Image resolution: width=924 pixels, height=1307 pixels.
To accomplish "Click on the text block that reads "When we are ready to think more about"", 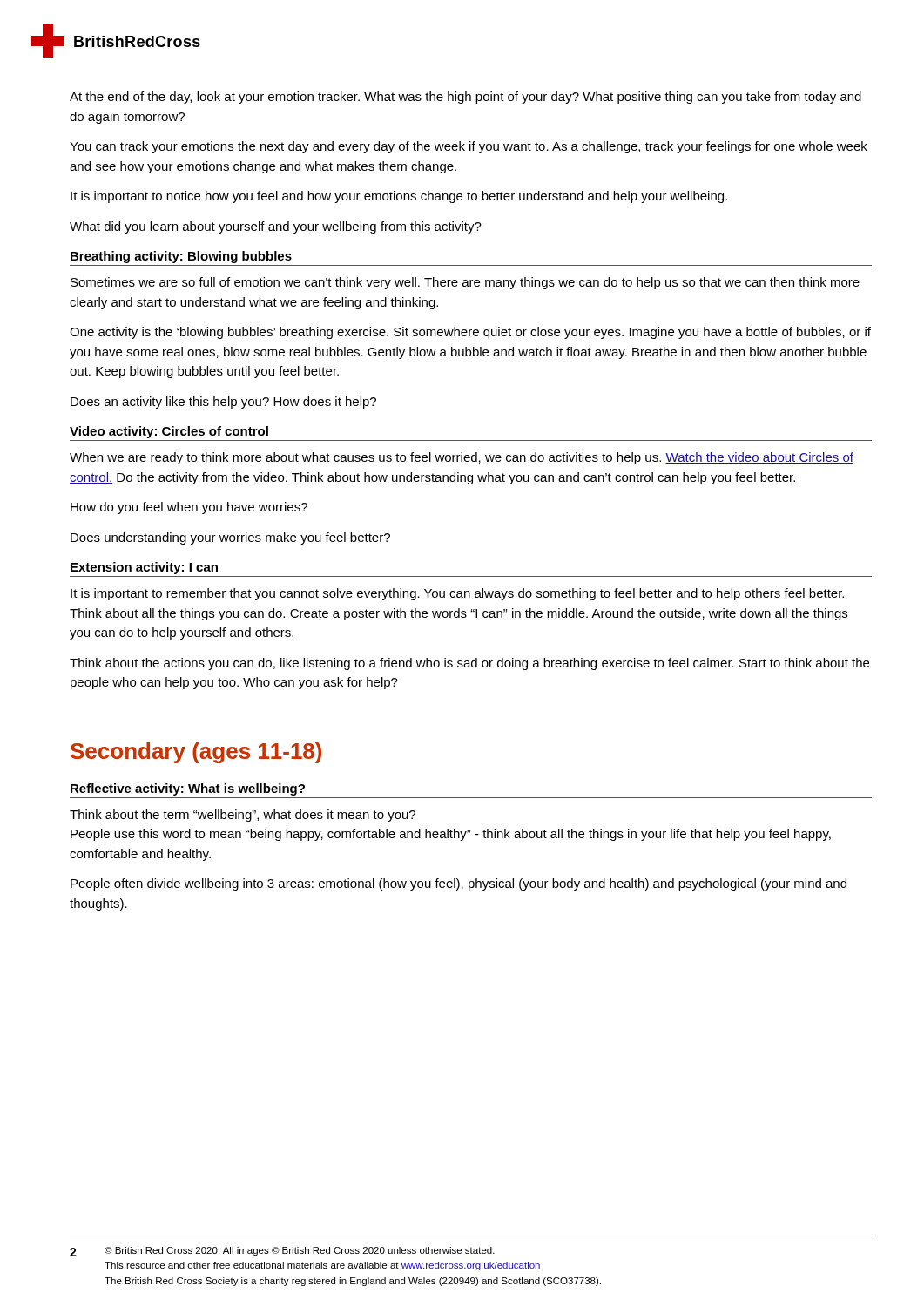I will pos(462,467).
